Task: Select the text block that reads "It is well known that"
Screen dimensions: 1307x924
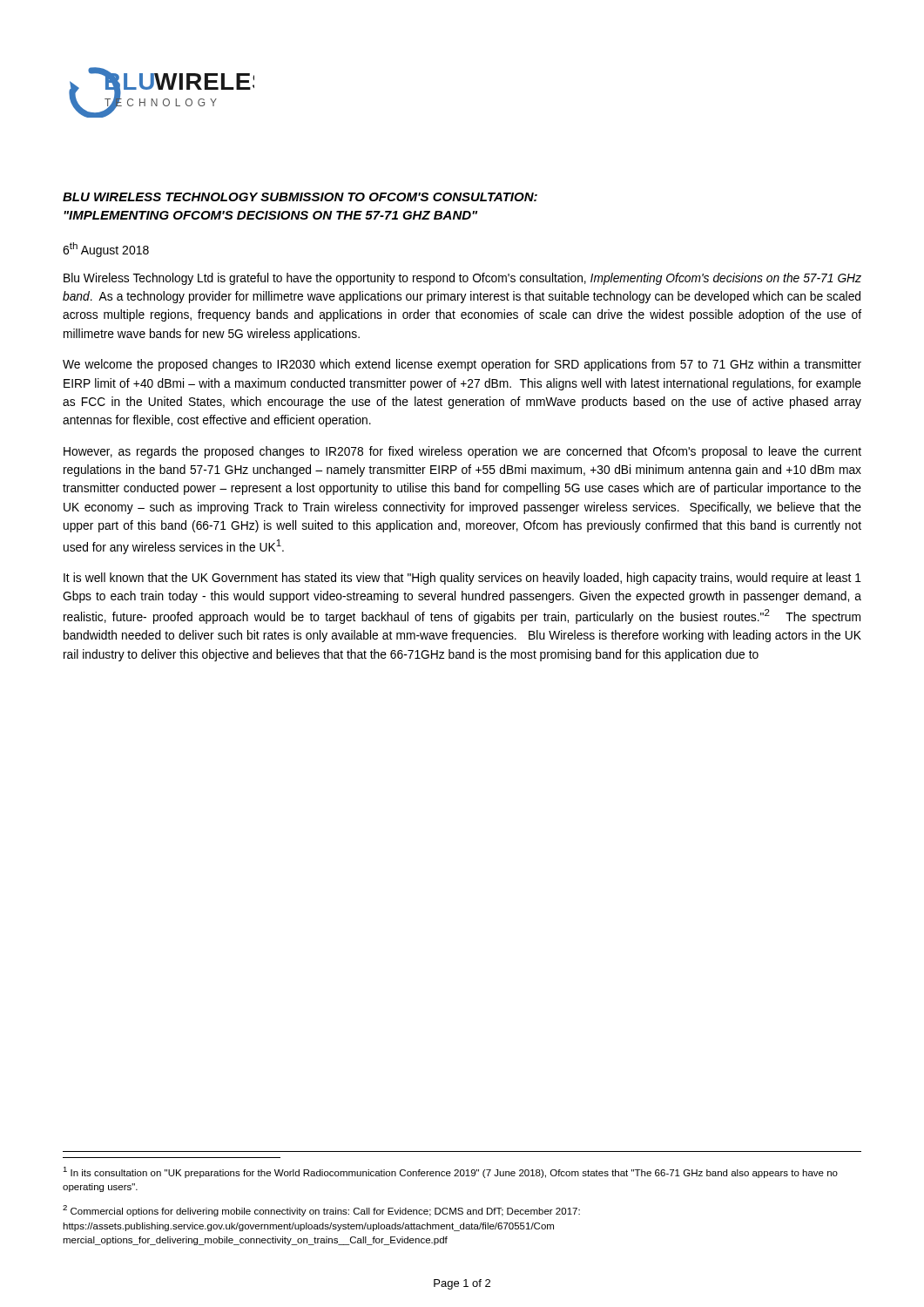Action: [x=462, y=616]
